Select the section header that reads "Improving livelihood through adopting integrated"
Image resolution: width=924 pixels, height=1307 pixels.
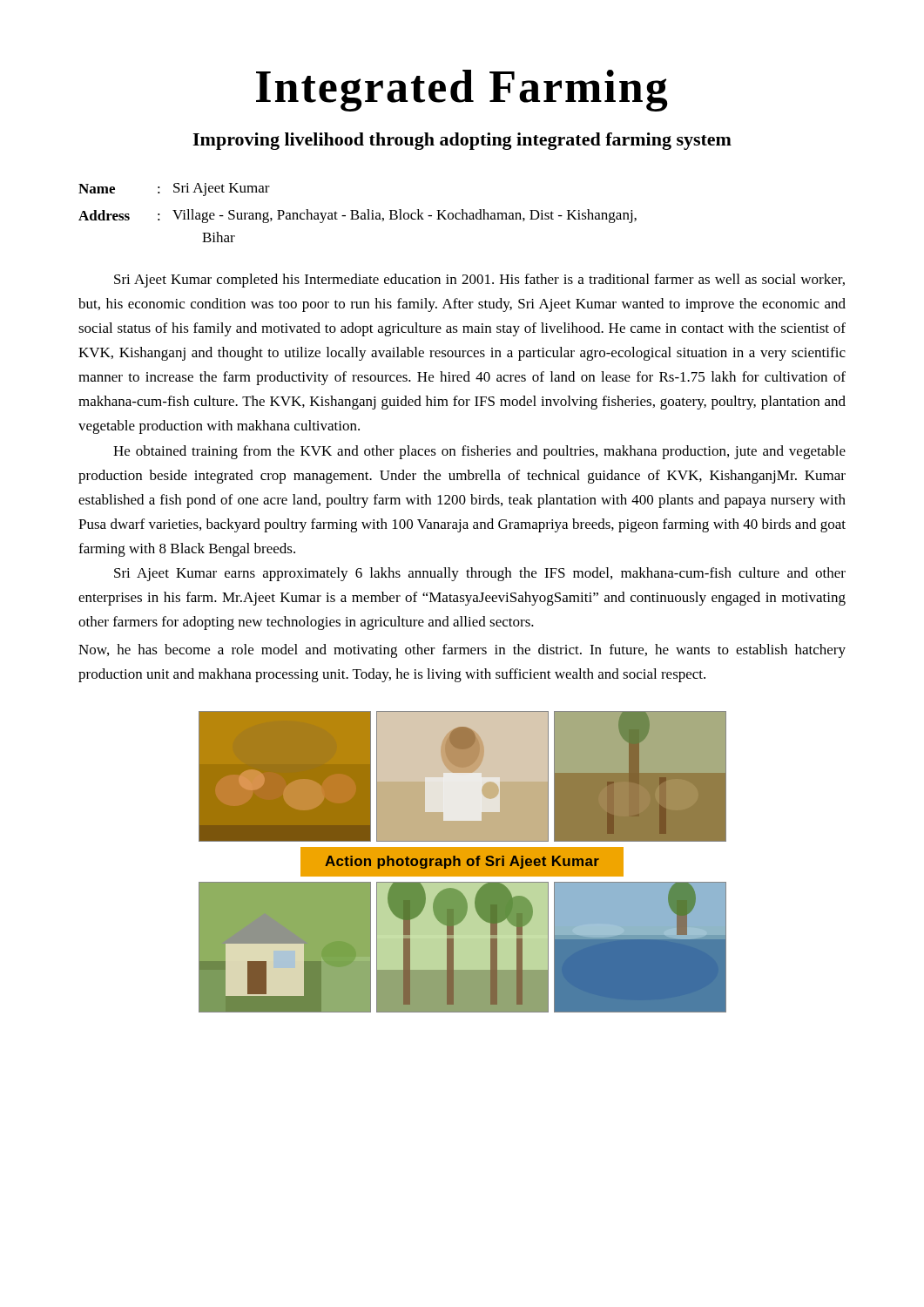click(x=462, y=139)
